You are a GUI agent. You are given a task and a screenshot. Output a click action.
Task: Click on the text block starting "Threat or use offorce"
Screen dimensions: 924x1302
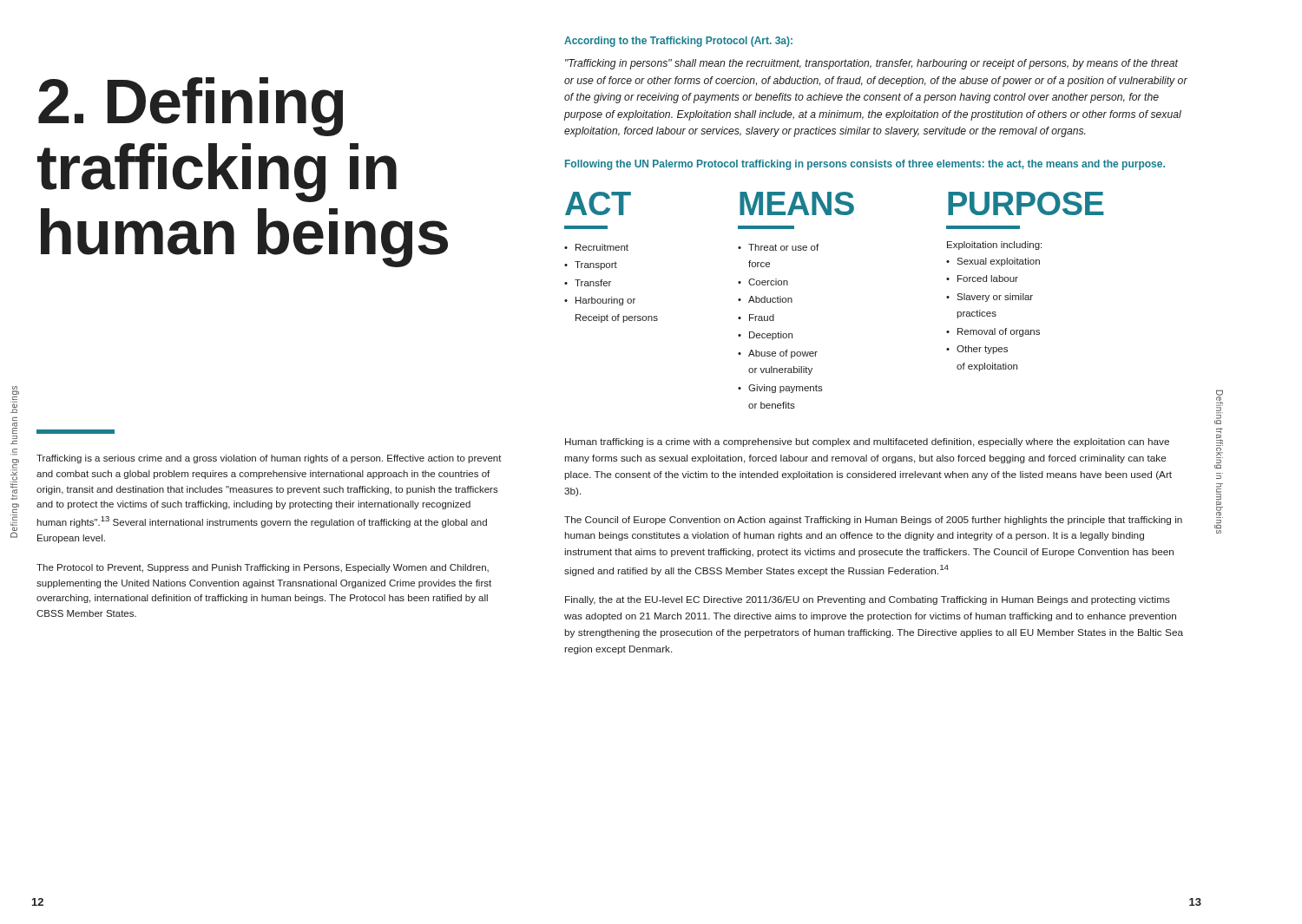(x=783, y=255)
